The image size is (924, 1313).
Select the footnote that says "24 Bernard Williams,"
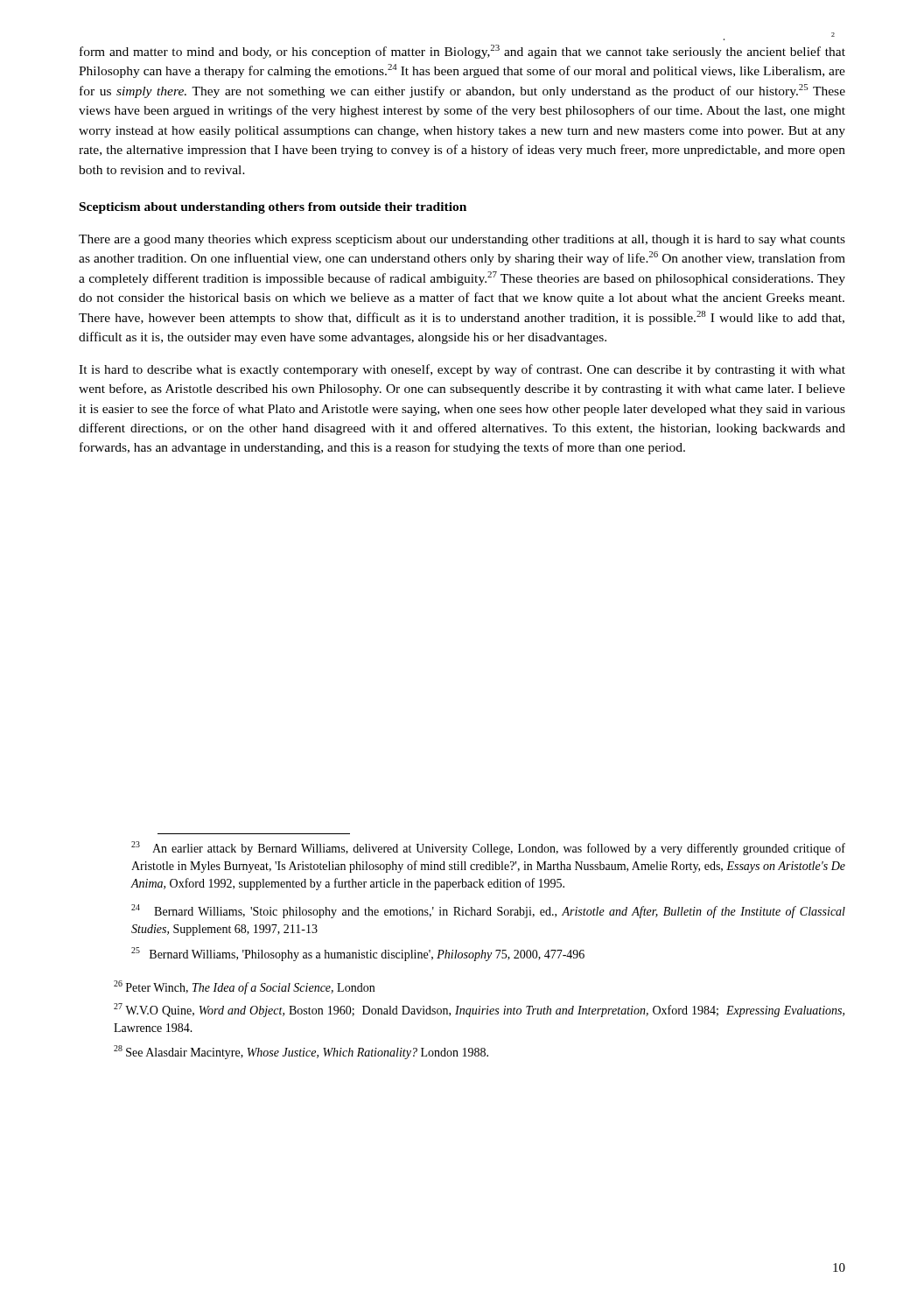point(488,919)
